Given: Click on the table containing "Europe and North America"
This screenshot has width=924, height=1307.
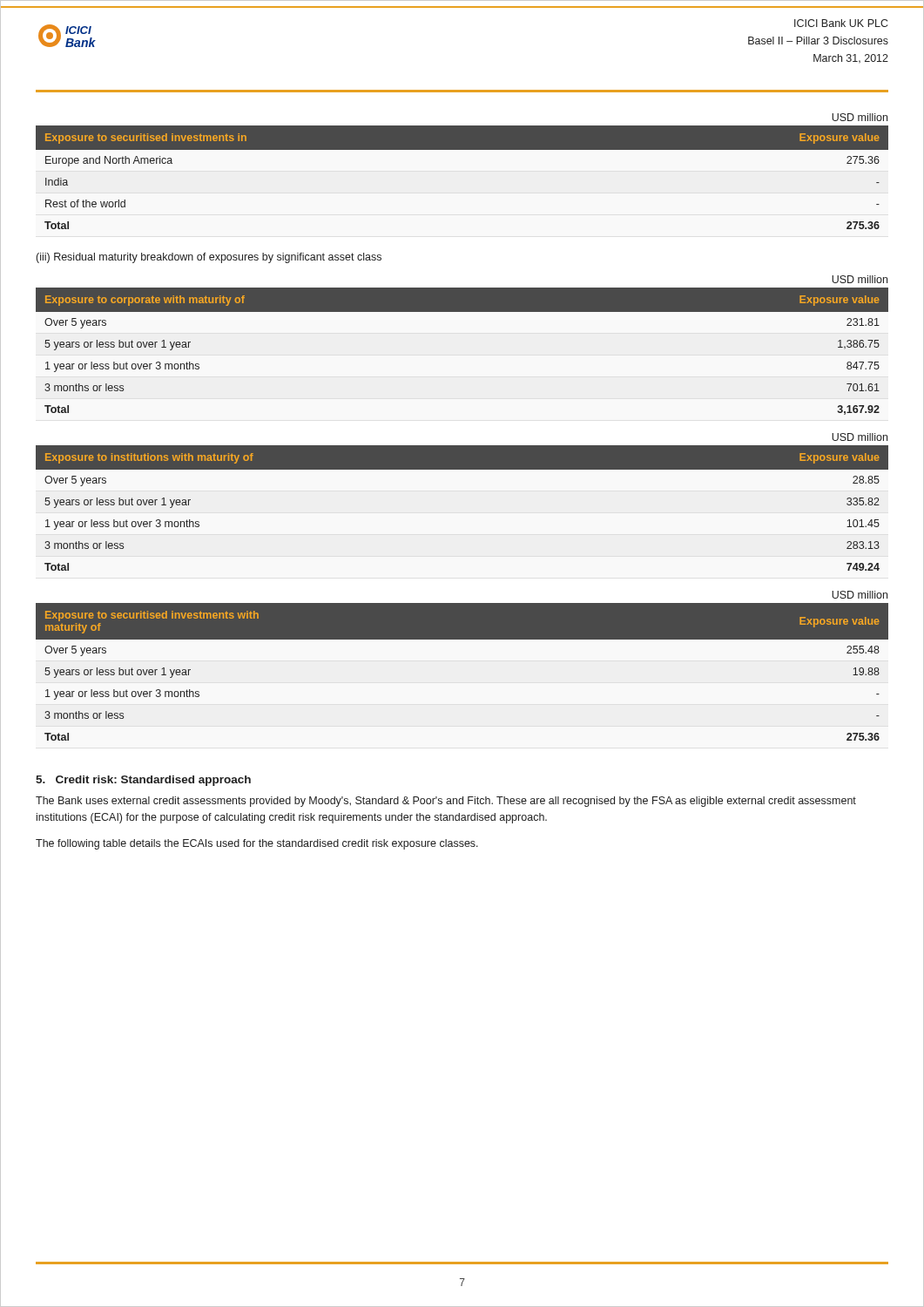Looking at the screenshot, I should coord(462,181).
